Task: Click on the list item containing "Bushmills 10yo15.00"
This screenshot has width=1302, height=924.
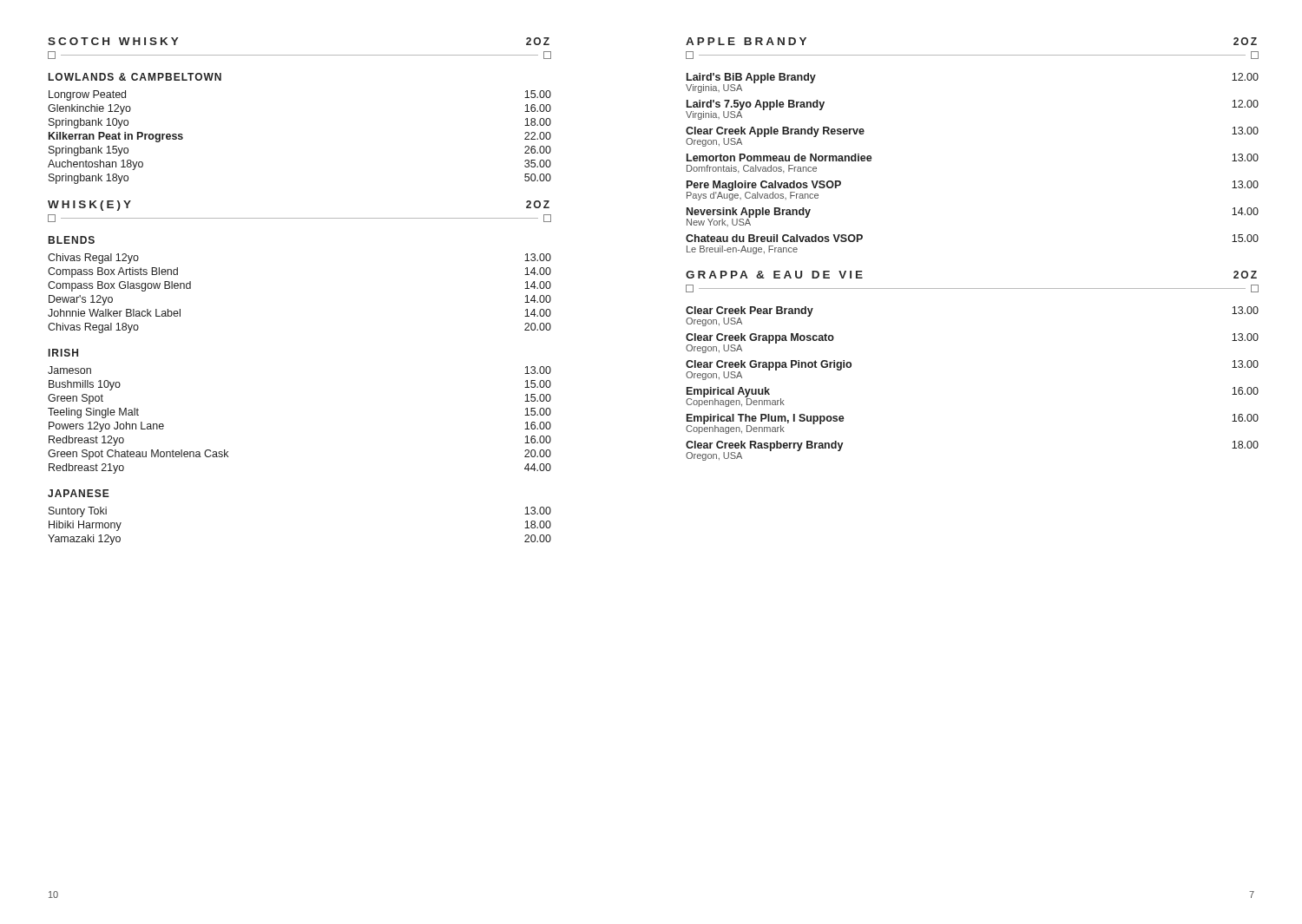Action: (x=85, y=385)
